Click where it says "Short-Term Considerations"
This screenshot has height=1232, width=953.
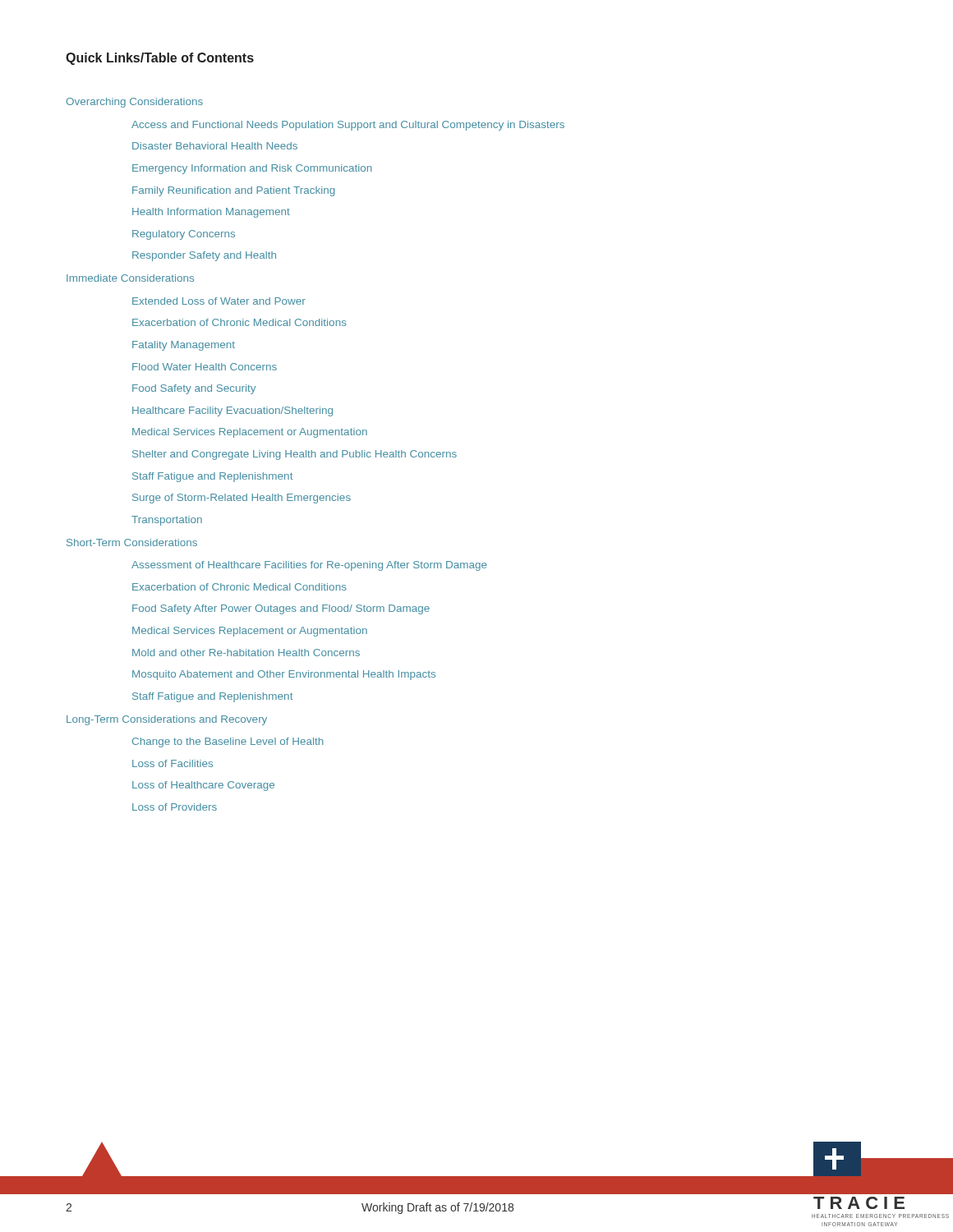(132, 542)
